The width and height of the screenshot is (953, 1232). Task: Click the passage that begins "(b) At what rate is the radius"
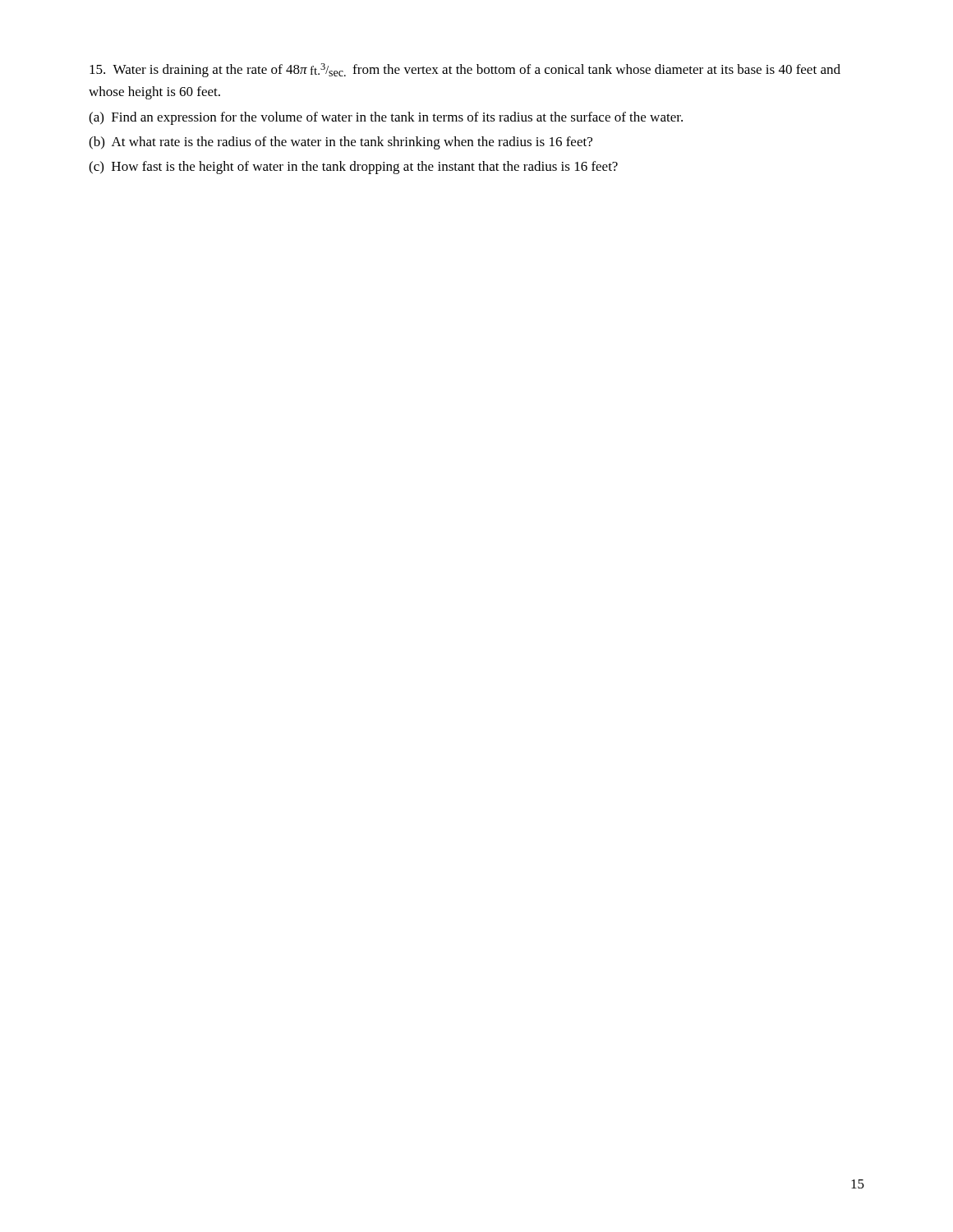tap(341, 142)
